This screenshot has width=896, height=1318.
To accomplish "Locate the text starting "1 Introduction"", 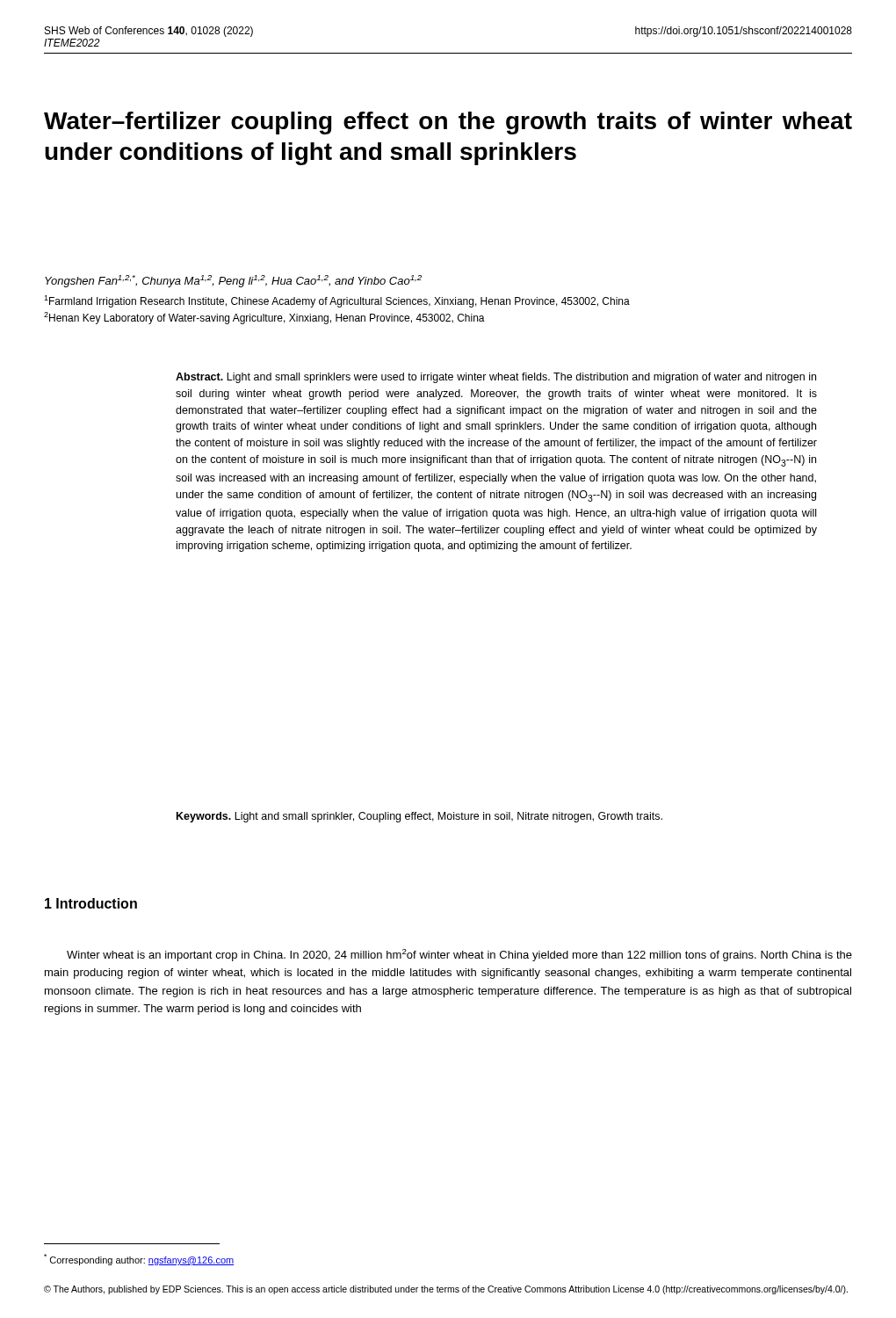I will pos(91,903).
